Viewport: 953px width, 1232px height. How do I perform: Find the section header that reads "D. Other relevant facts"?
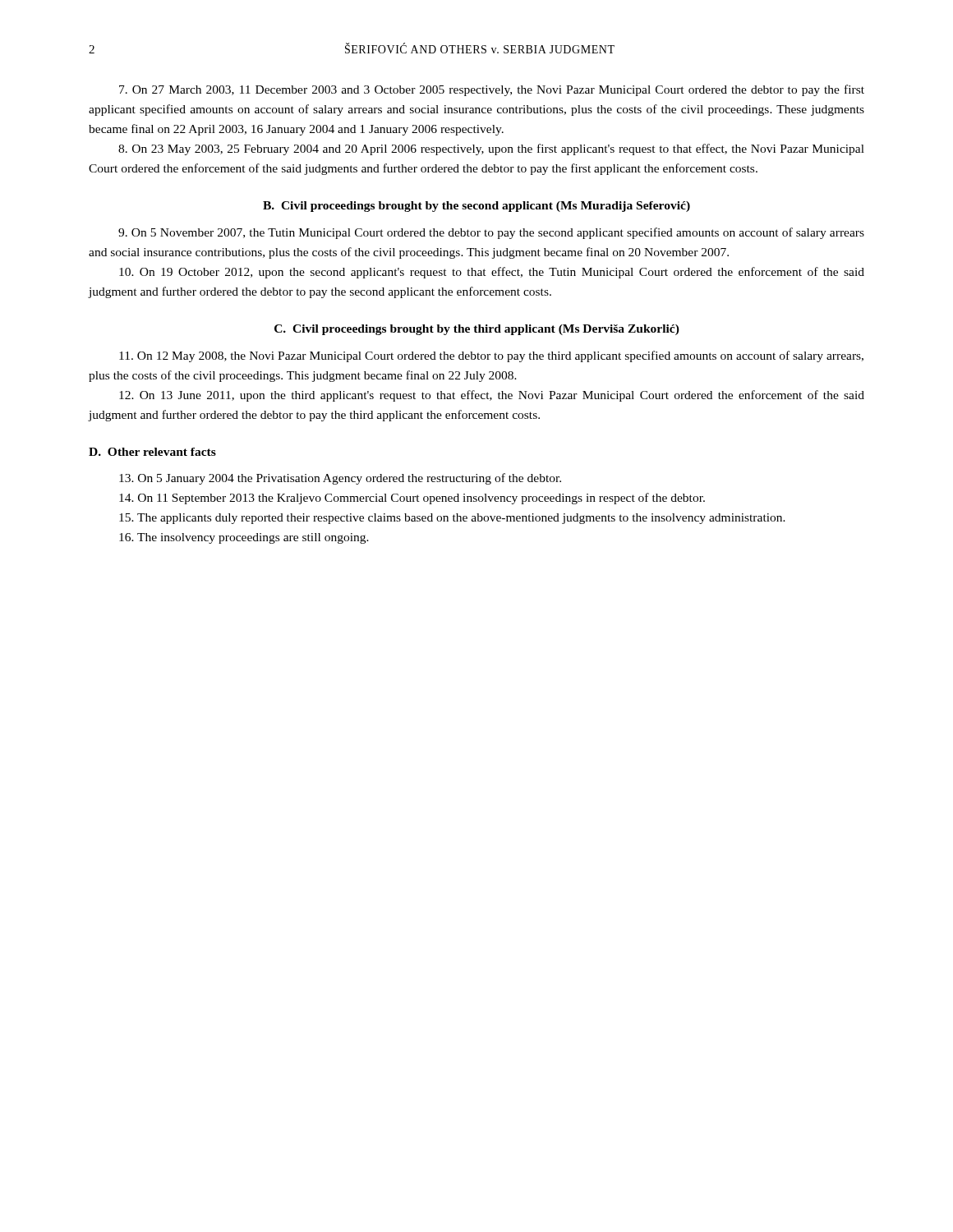coord(152,451)
